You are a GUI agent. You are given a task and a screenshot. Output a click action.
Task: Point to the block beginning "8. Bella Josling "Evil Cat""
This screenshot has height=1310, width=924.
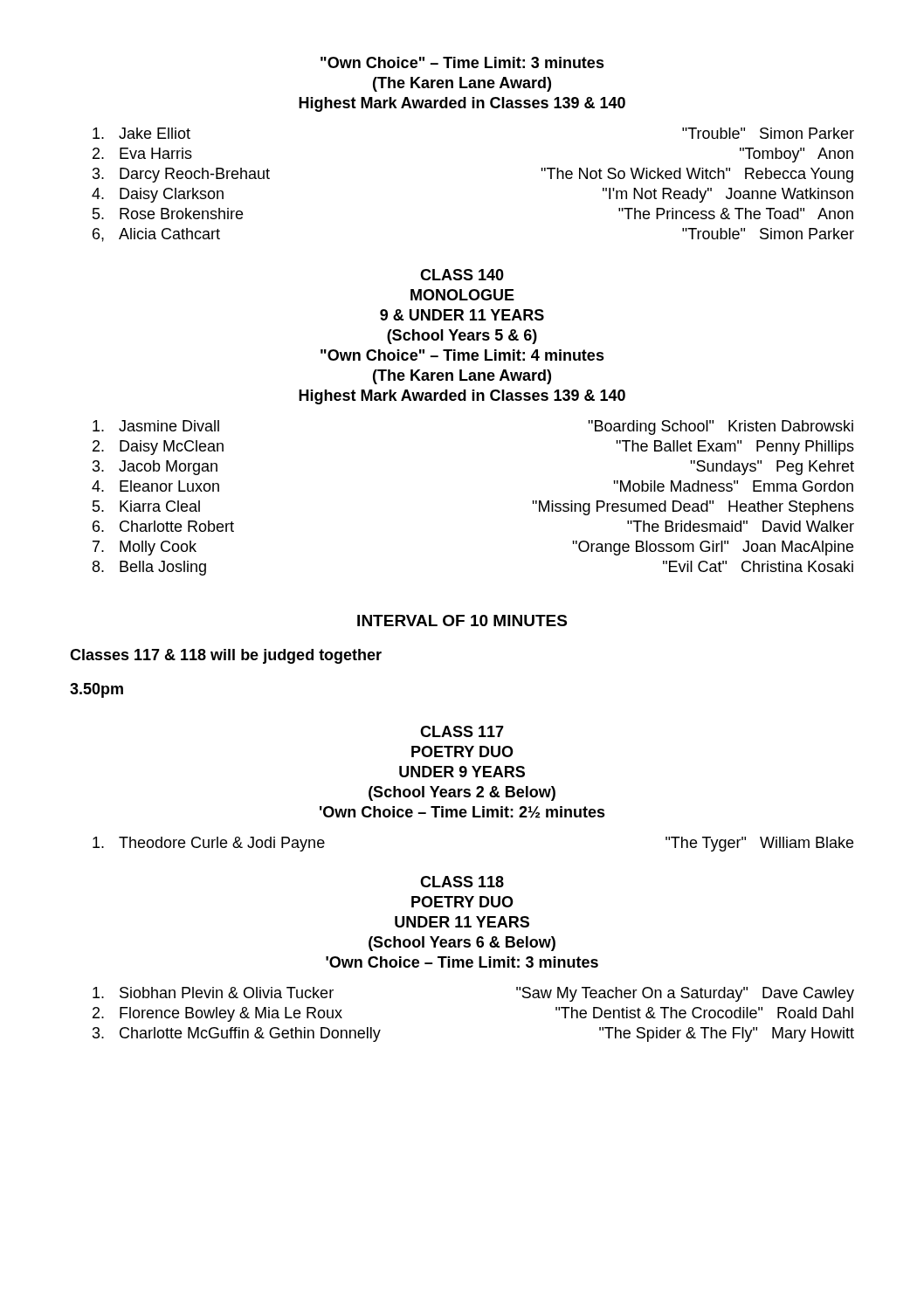tap(164, 568)
